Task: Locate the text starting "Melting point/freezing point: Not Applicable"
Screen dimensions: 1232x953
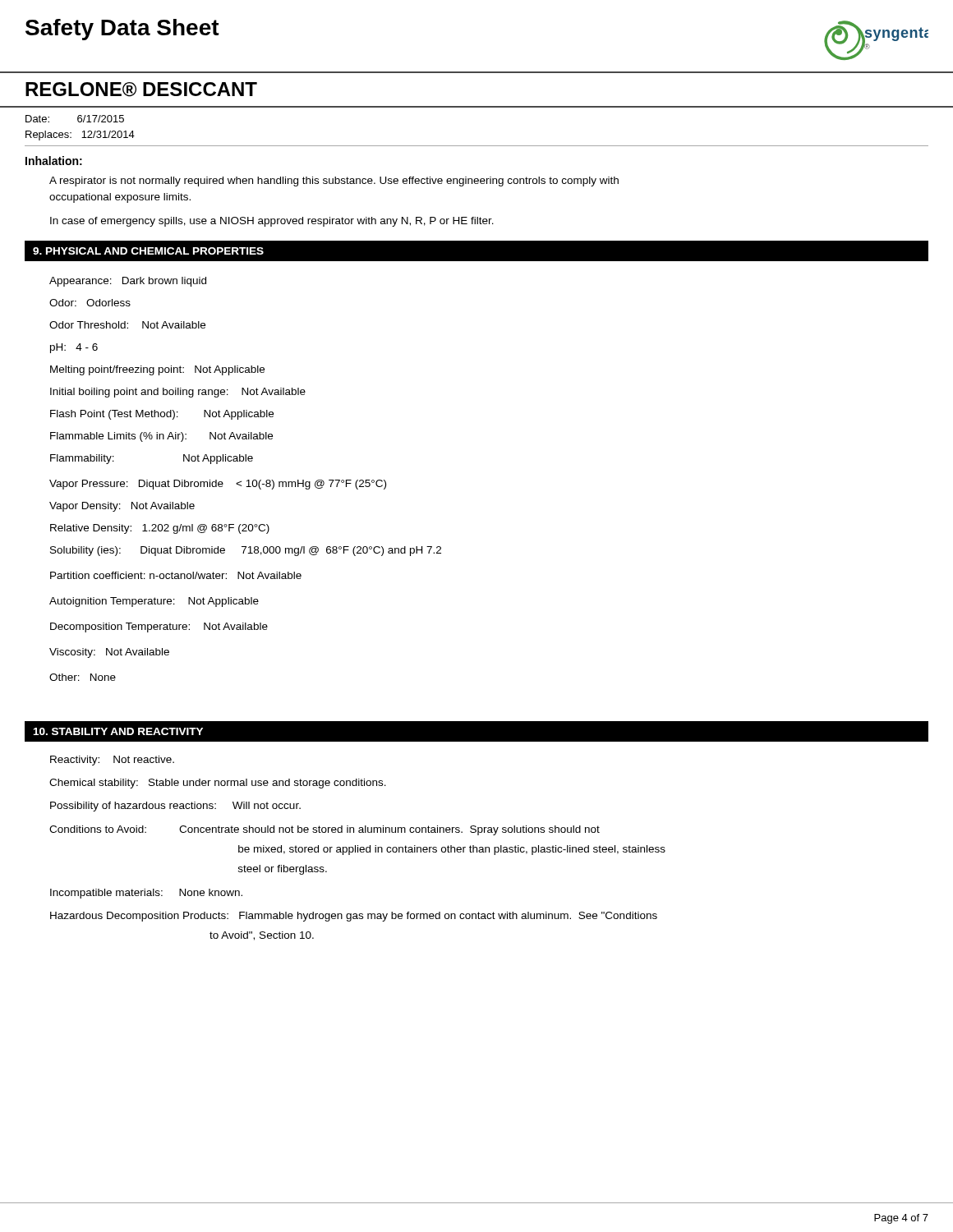Action: [157, 369]
